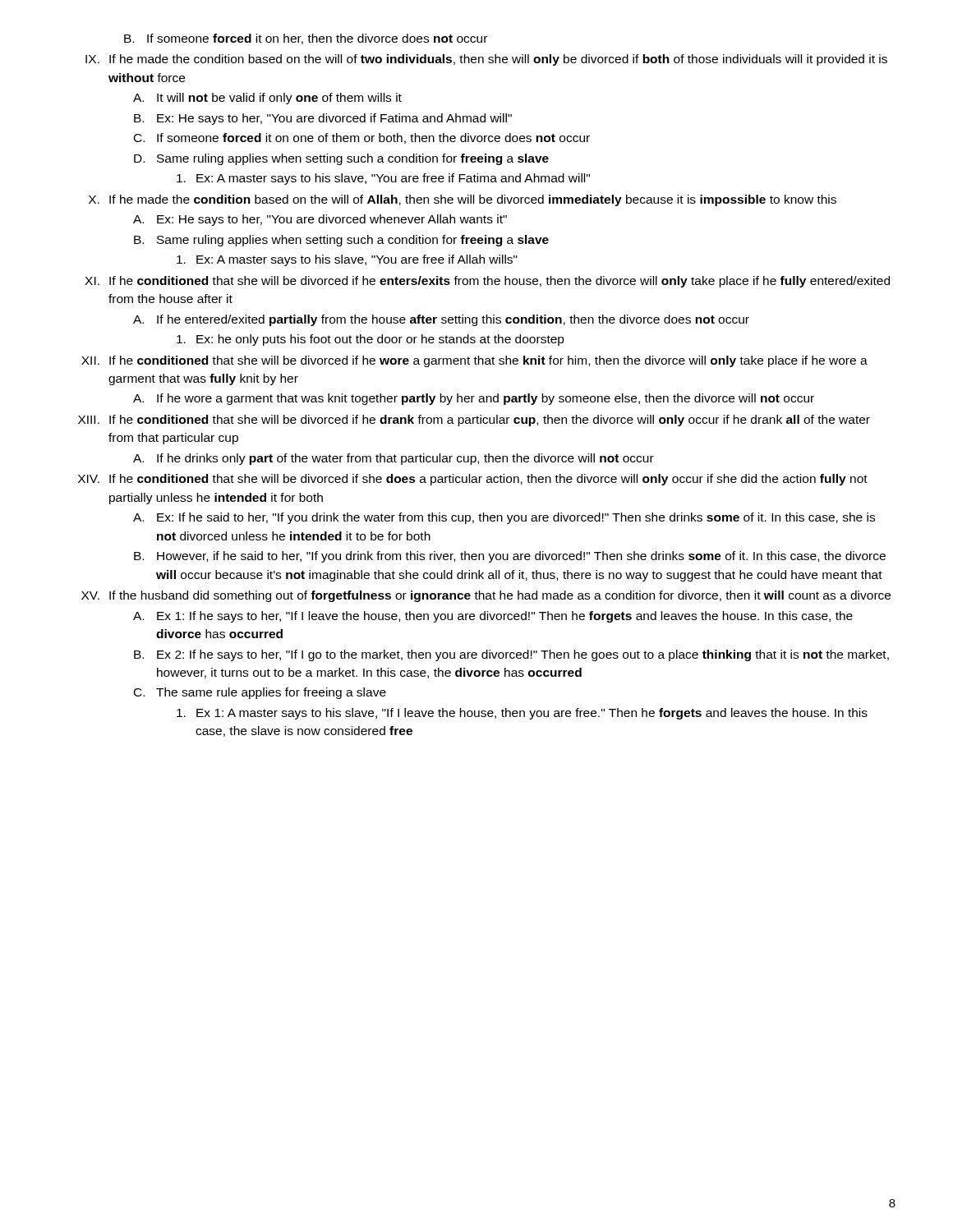
Task: Navigate to the element starting "A. If he entered/exited"
Action: (441, 319)
